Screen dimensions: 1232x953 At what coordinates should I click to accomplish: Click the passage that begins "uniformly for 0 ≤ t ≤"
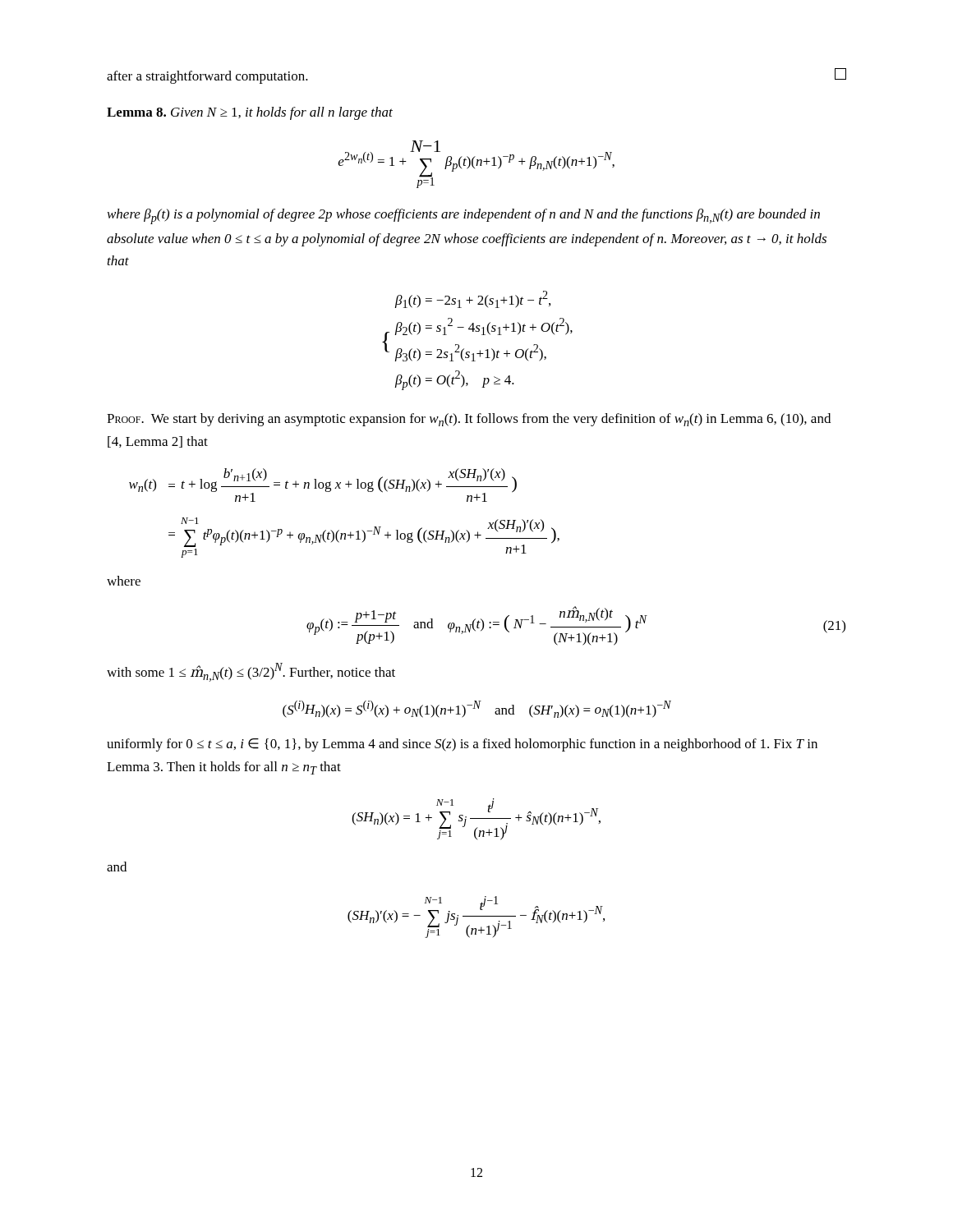(462, 757)
